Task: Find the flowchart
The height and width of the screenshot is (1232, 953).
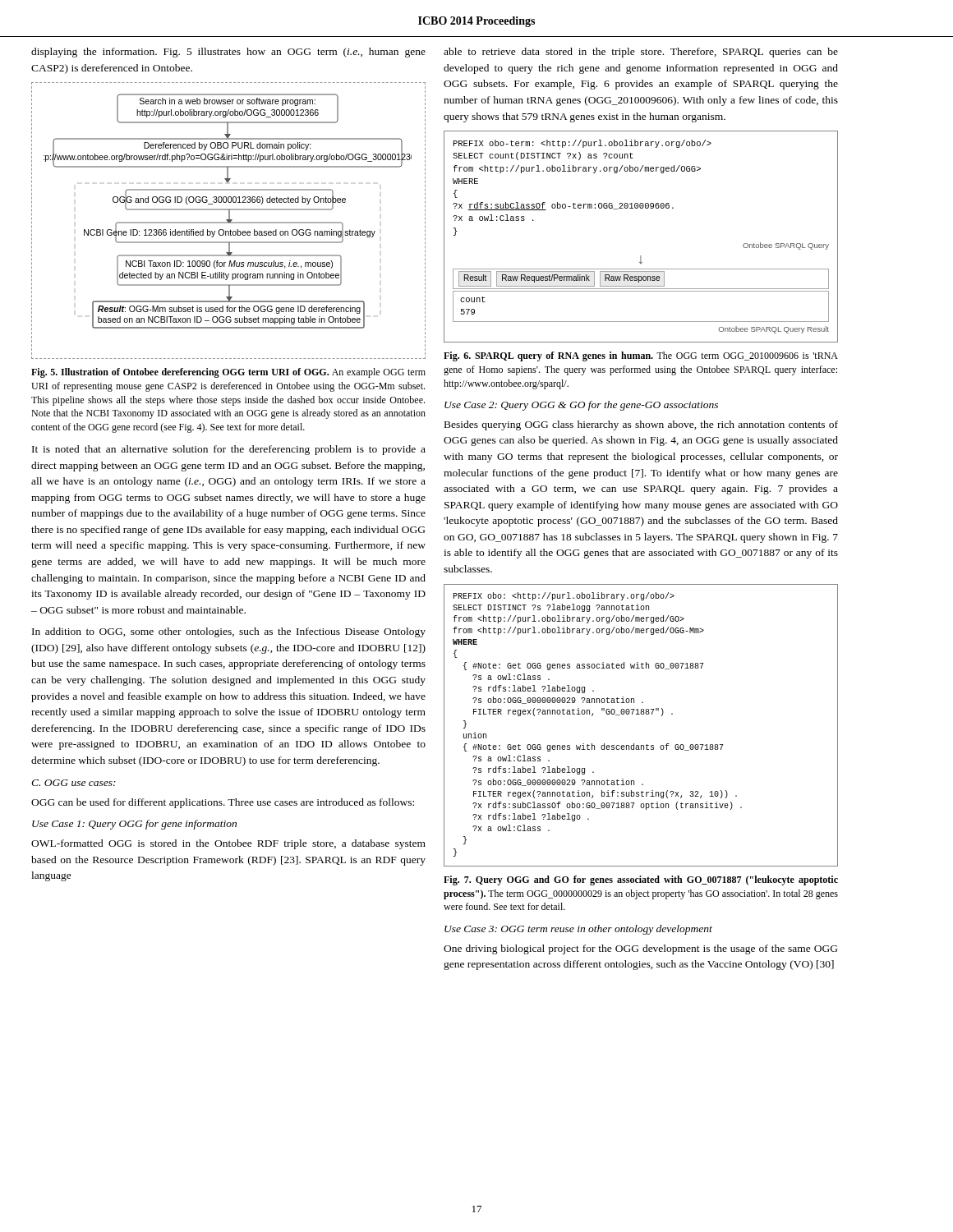Action: (228, 221)
